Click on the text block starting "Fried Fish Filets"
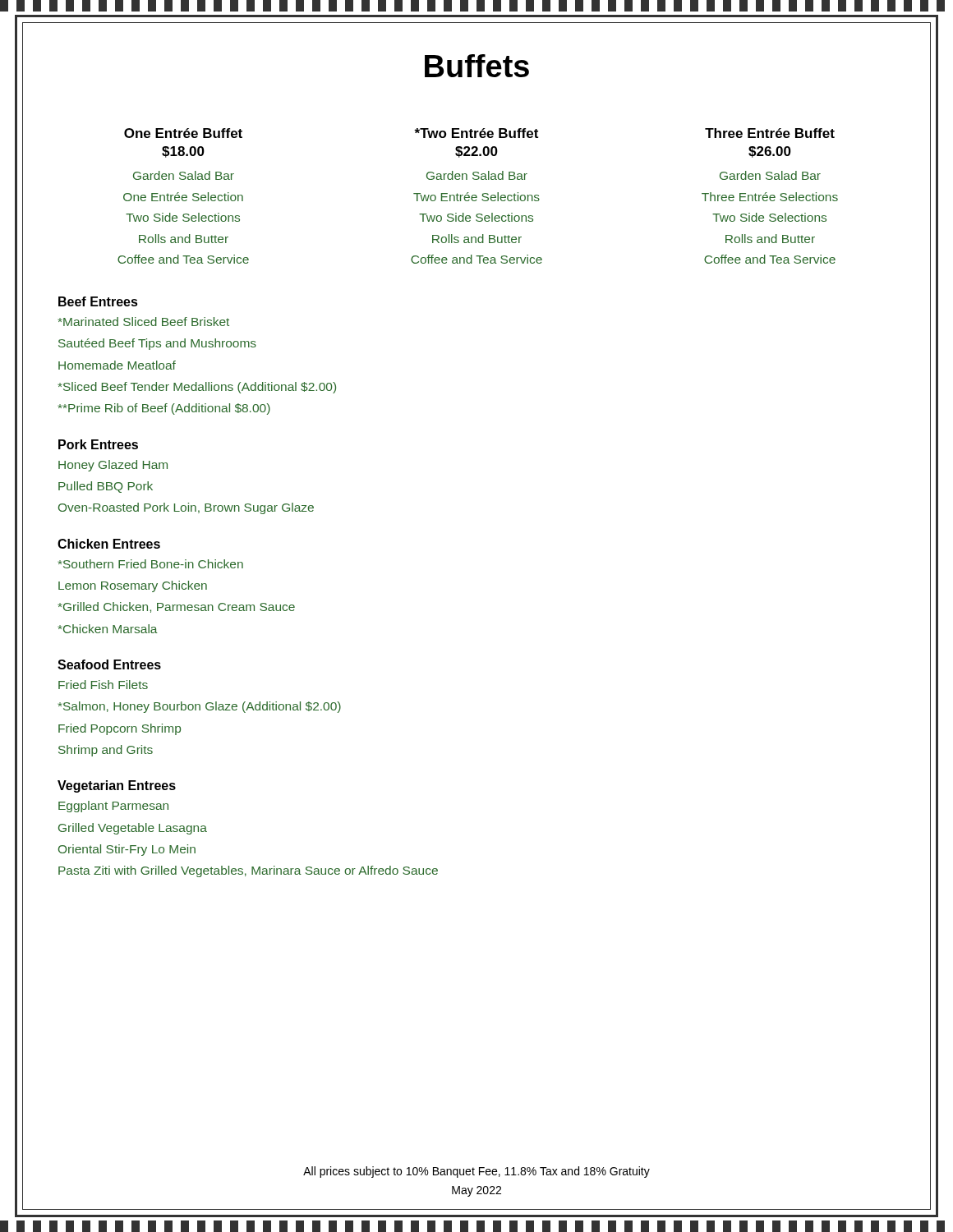Image resolution: width=953 pixels, height=1232 pixels. (x=199, y=717)
